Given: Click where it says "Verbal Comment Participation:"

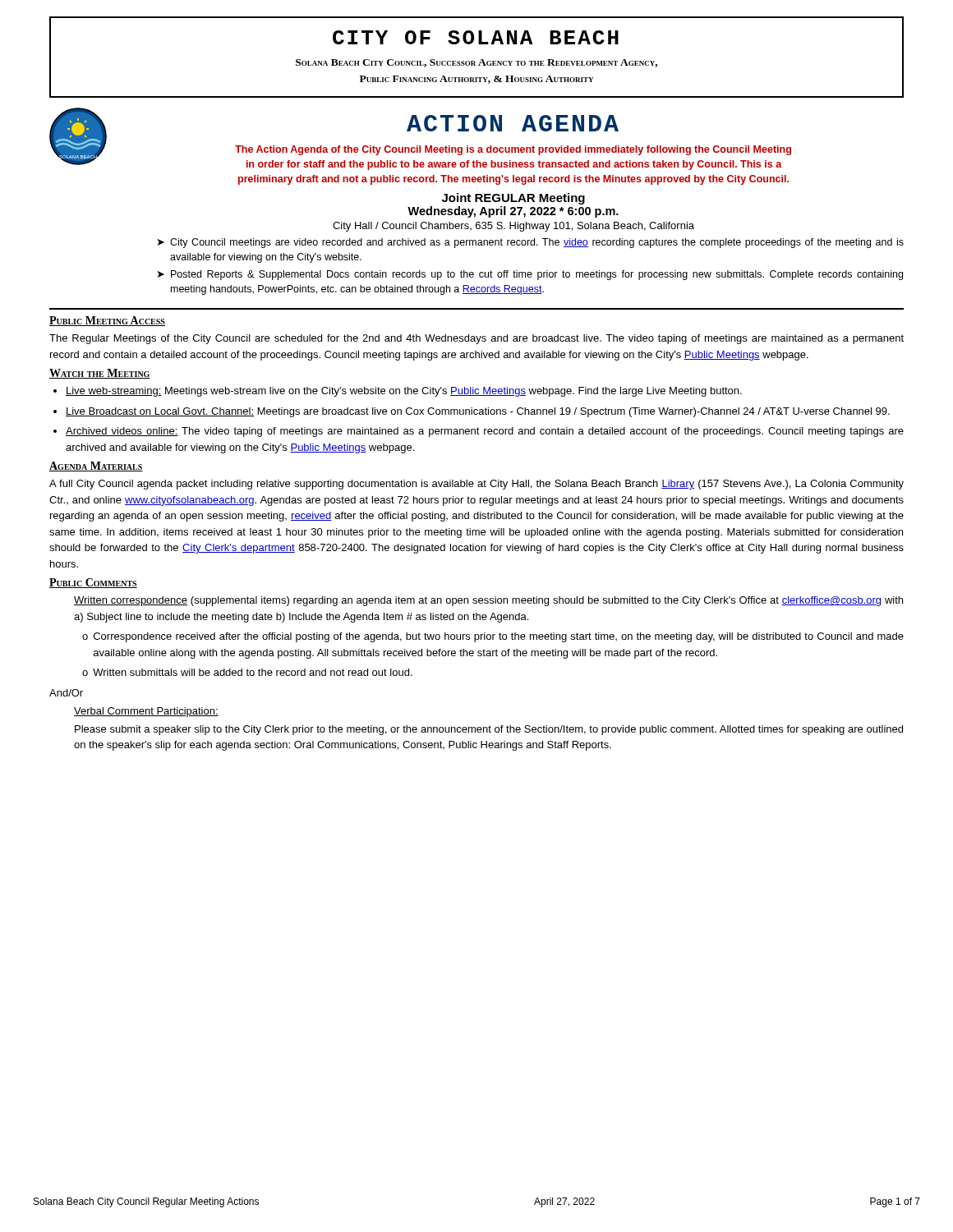Looking at the screenshot, I should 146,711.
